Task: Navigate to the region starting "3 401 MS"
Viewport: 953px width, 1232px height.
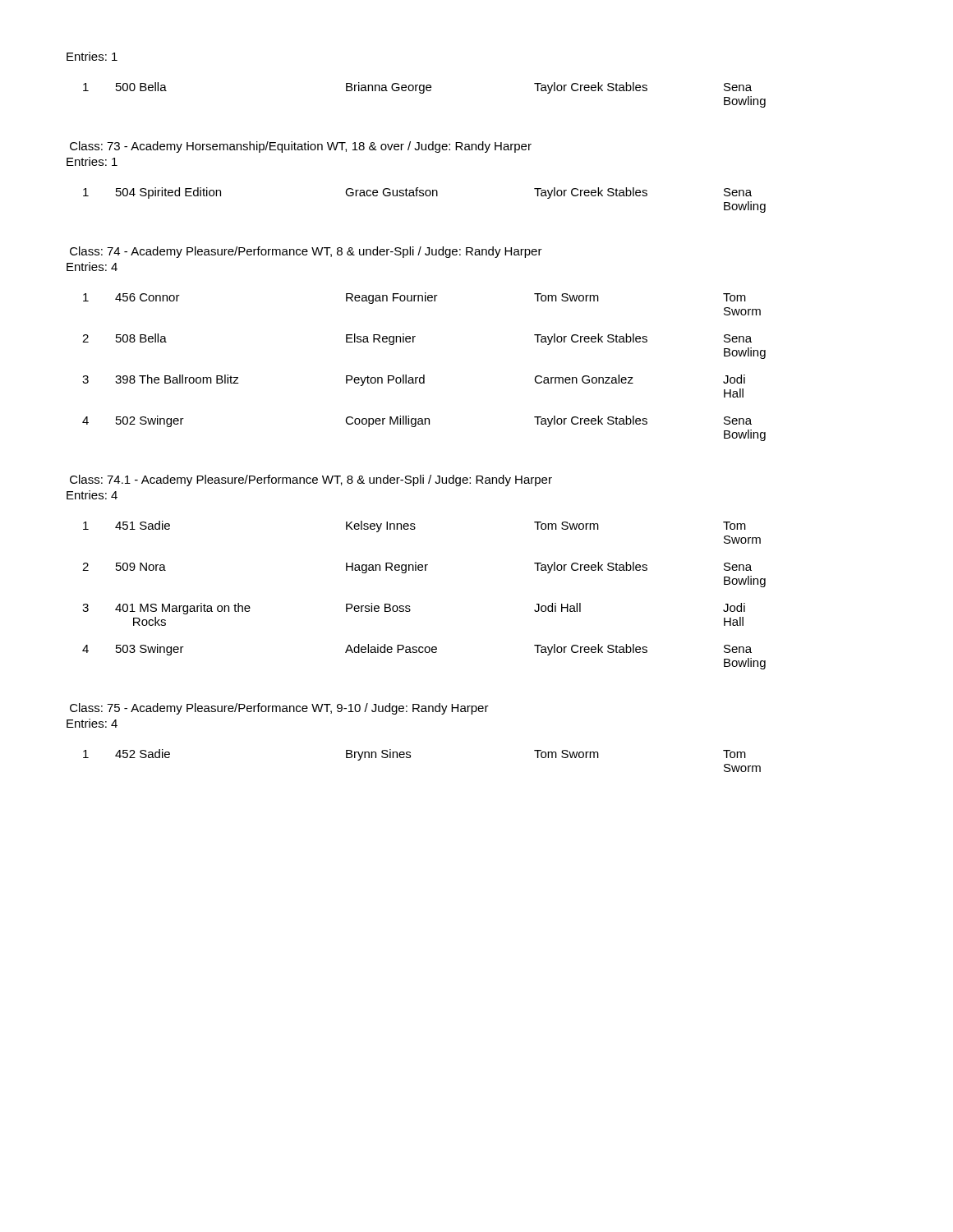Action: click(180, 608)
